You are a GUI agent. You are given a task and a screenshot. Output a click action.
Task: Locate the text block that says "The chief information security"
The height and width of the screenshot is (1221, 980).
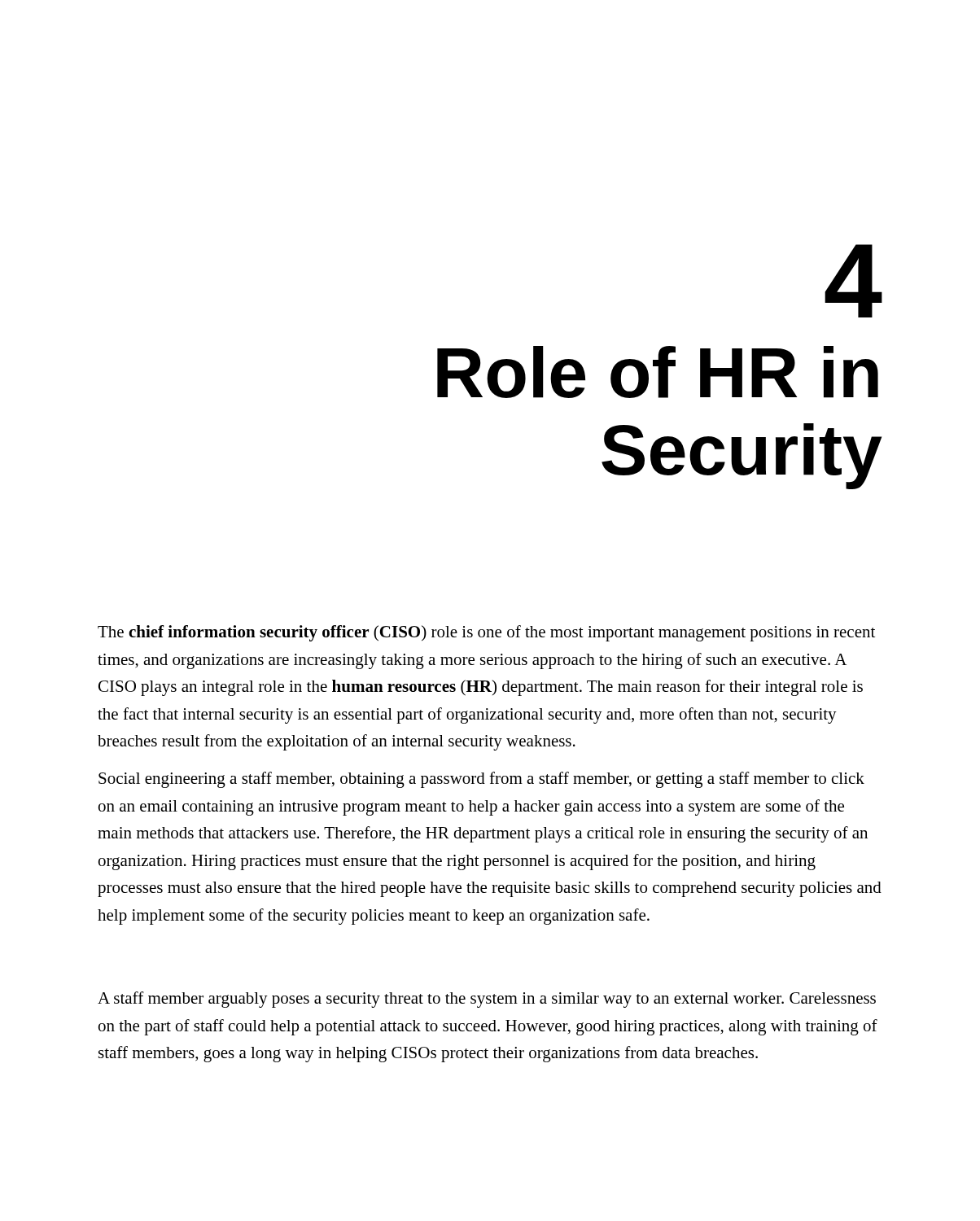click(486, 686)
